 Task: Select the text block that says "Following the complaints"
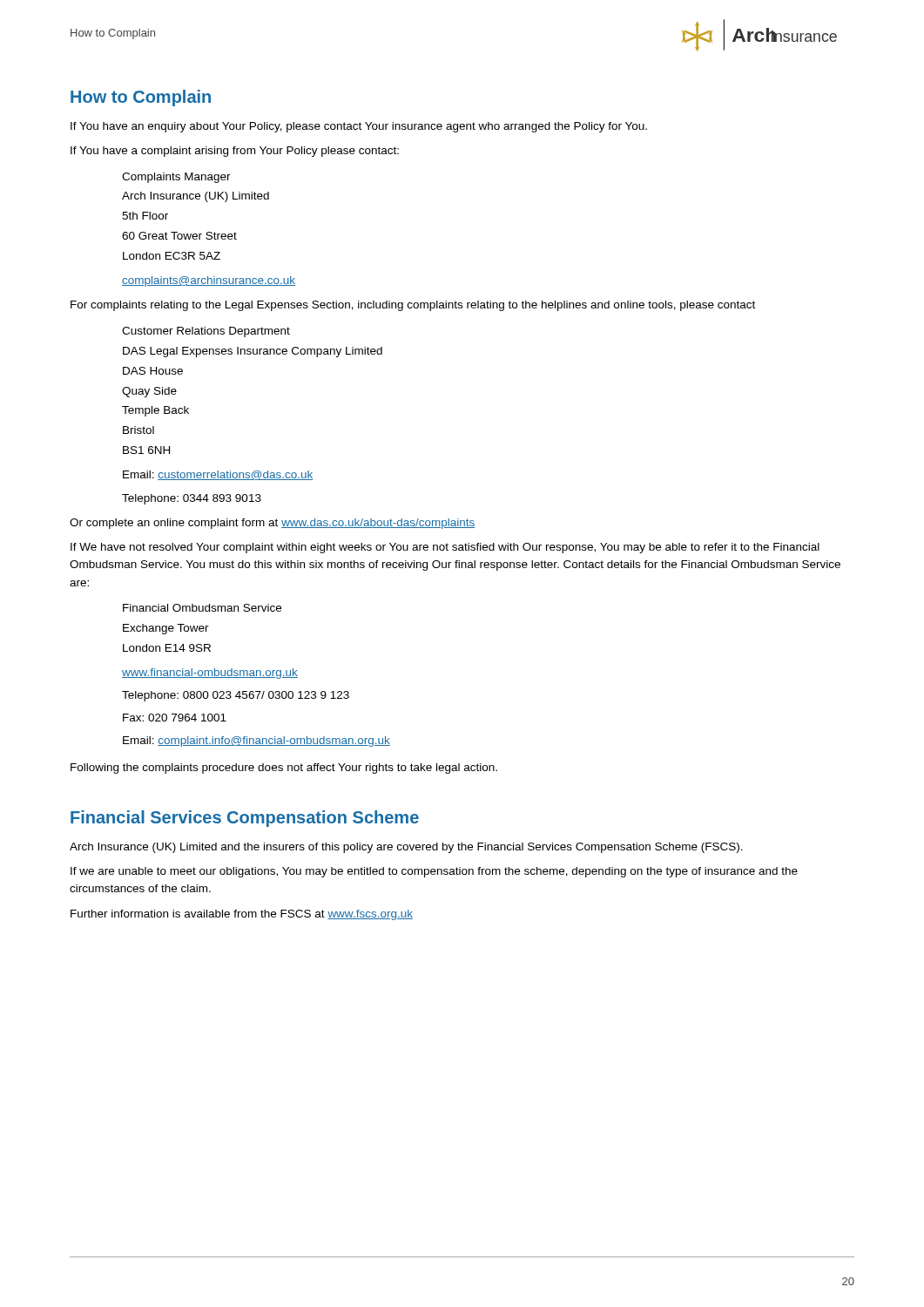point(284,767)
